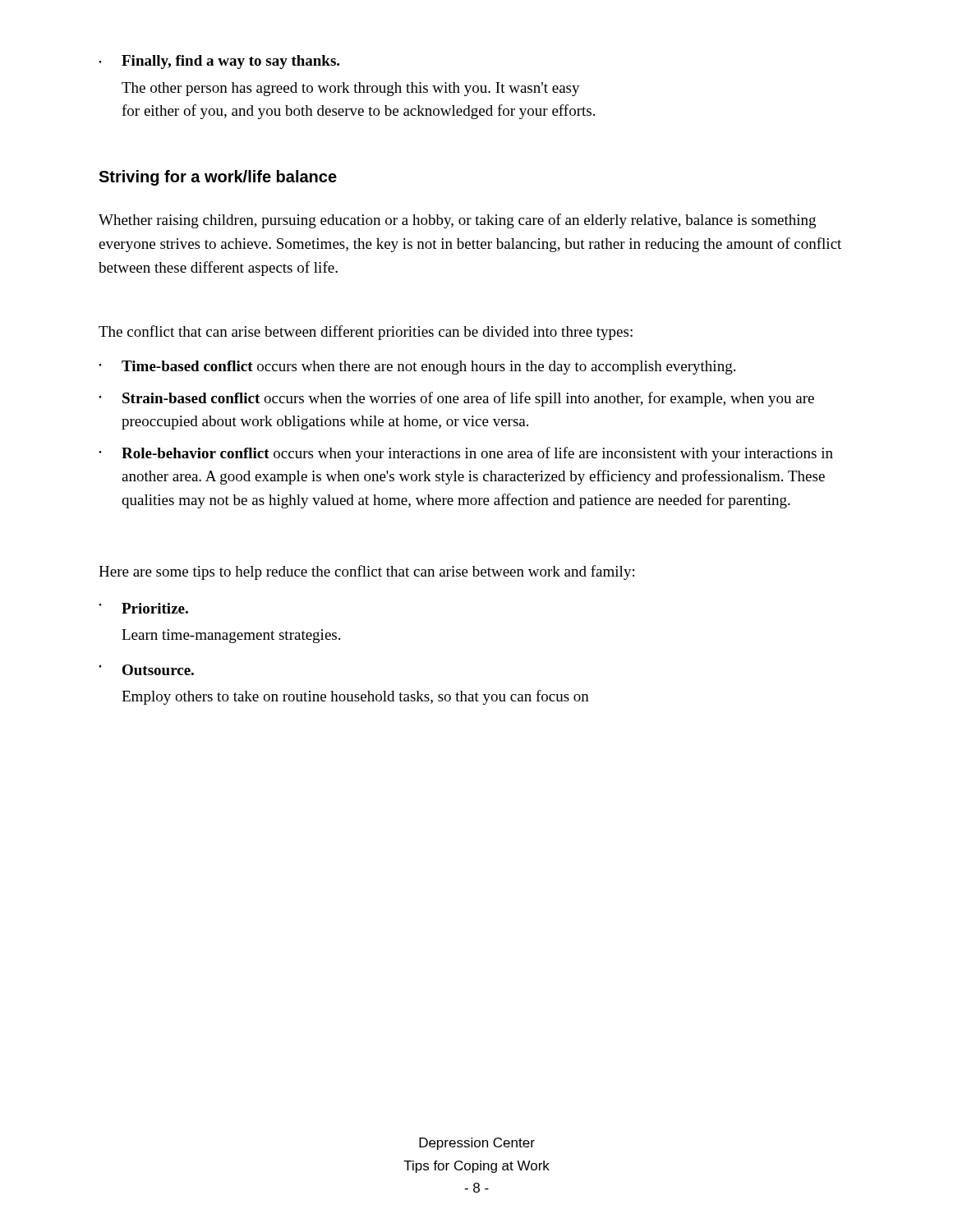Image resolution: width=953 pixels, height=1232 pixels.
Task: Find the list item with the text "• Time-based conflict occurs when there are not"
Action: coord(476,367)
